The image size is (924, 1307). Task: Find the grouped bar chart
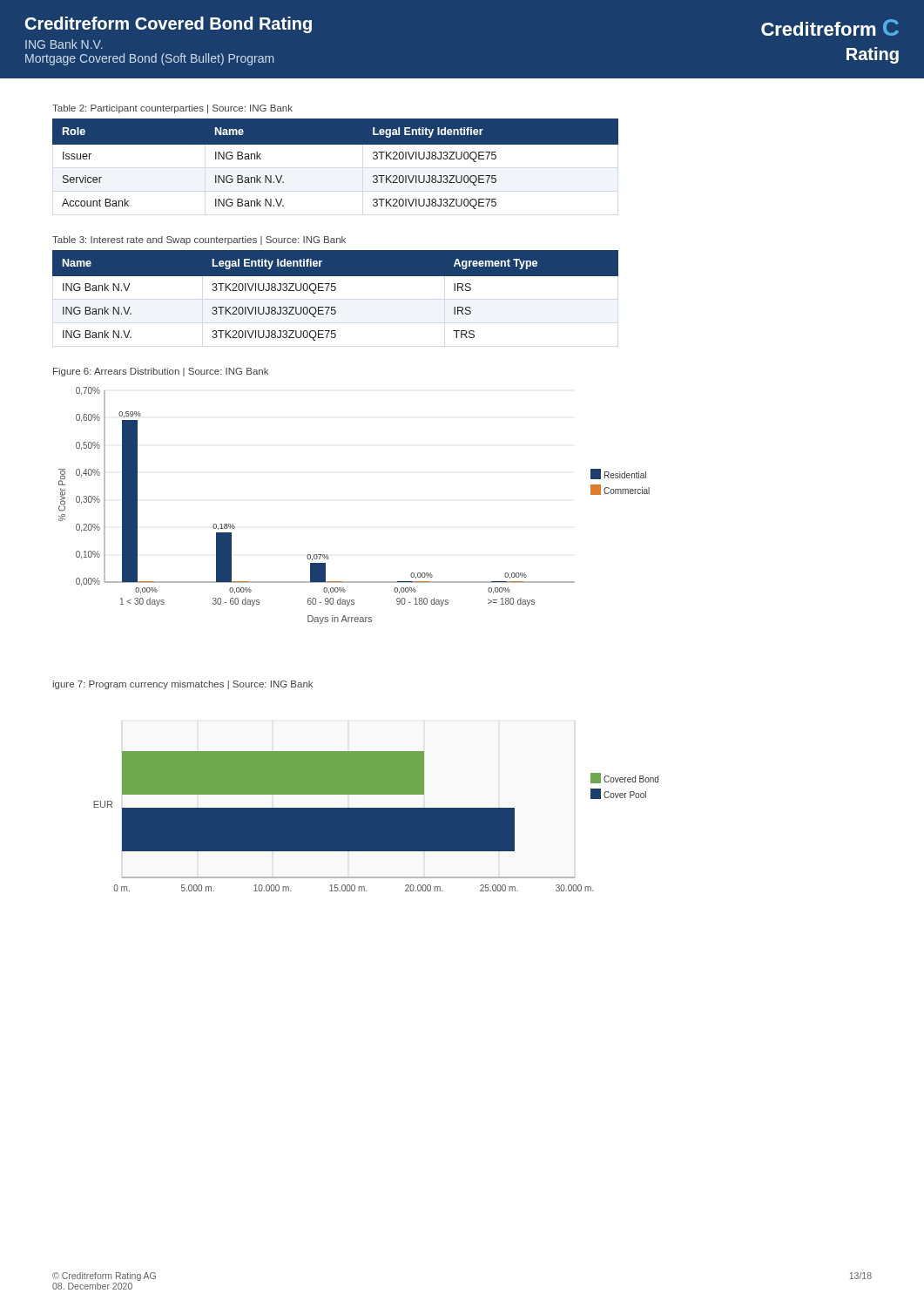tap(462, 518)
